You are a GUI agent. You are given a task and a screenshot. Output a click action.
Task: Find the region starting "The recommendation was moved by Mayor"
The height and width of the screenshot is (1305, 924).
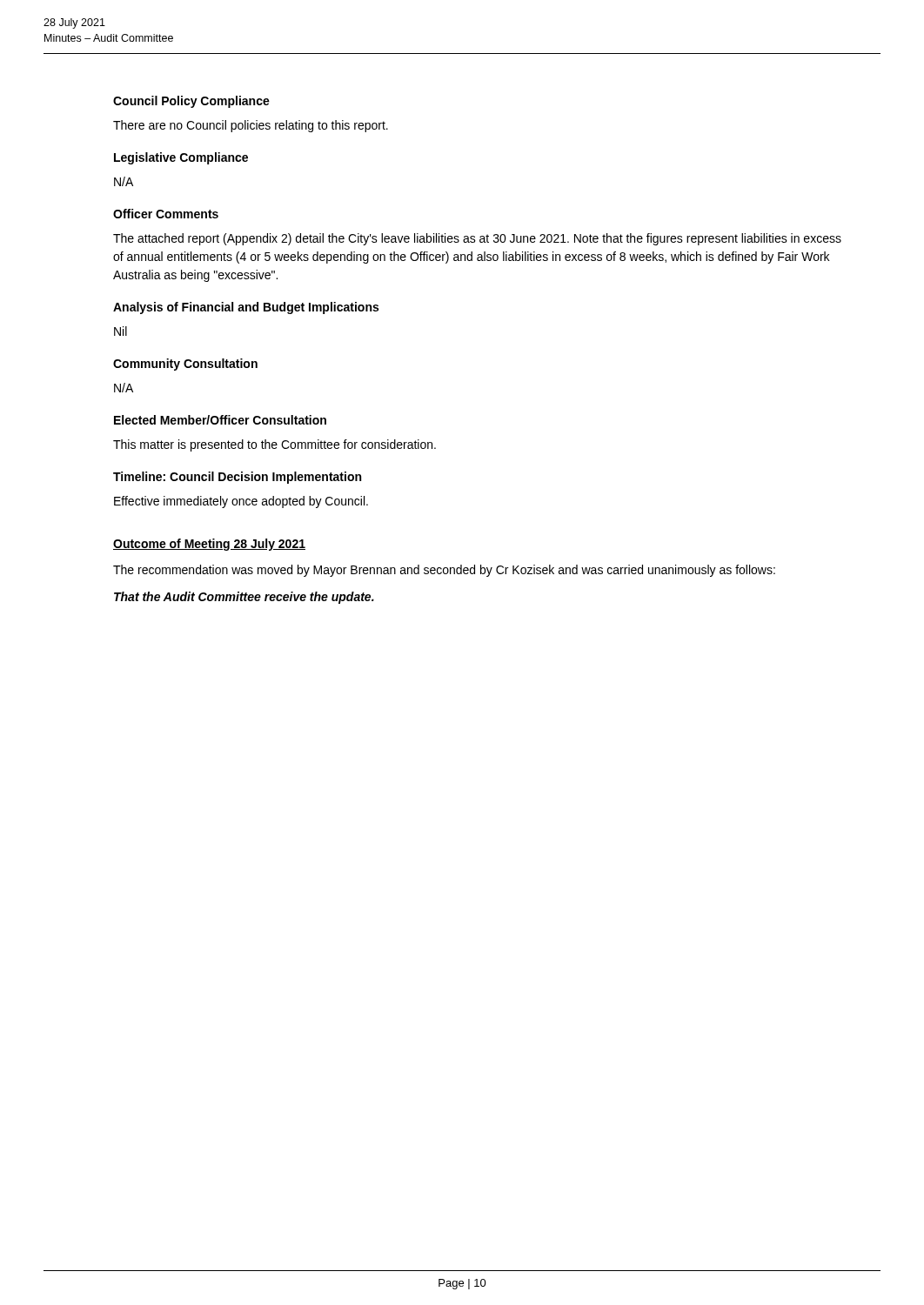[445, 570]
